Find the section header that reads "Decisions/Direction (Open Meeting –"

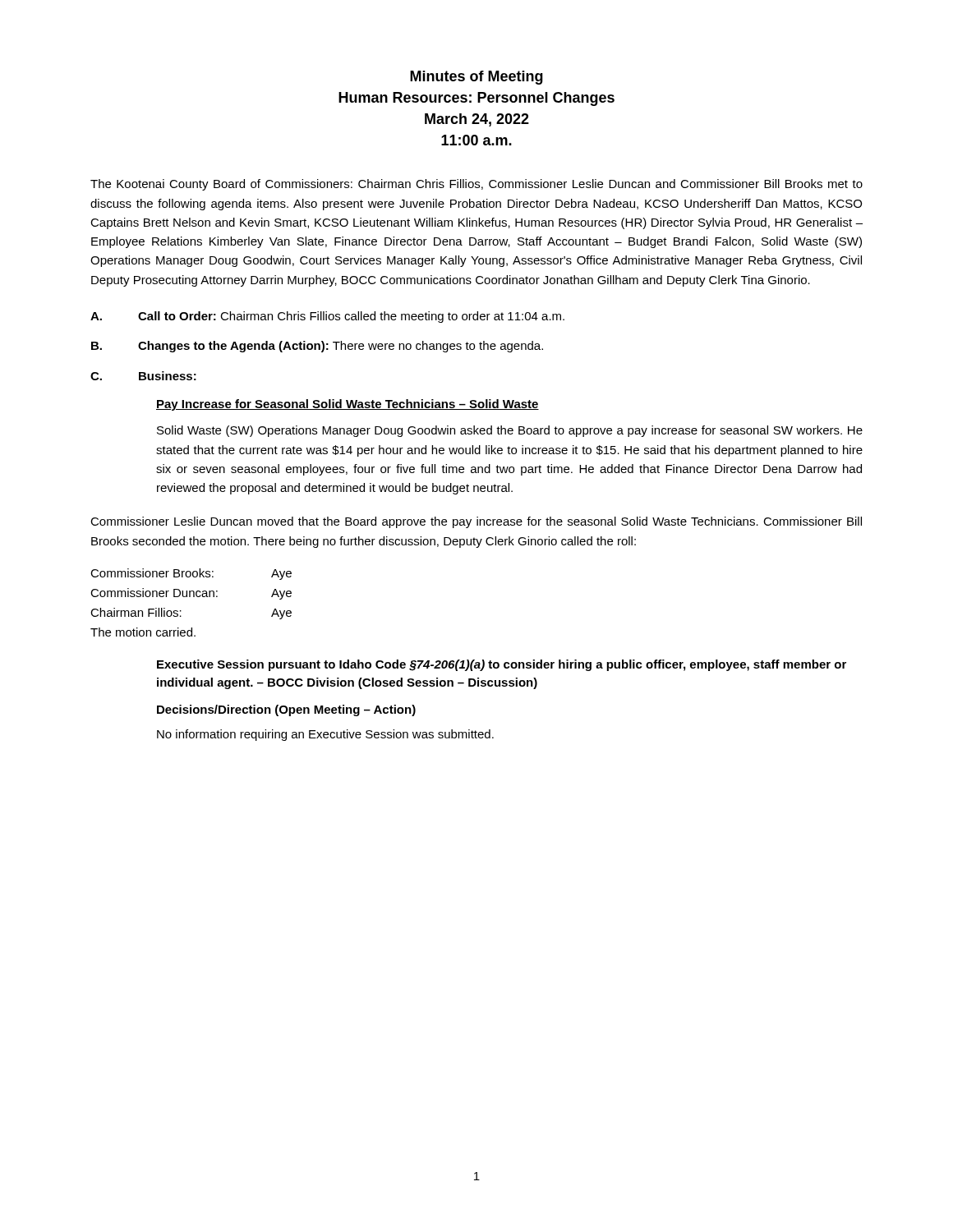point(286,709)
